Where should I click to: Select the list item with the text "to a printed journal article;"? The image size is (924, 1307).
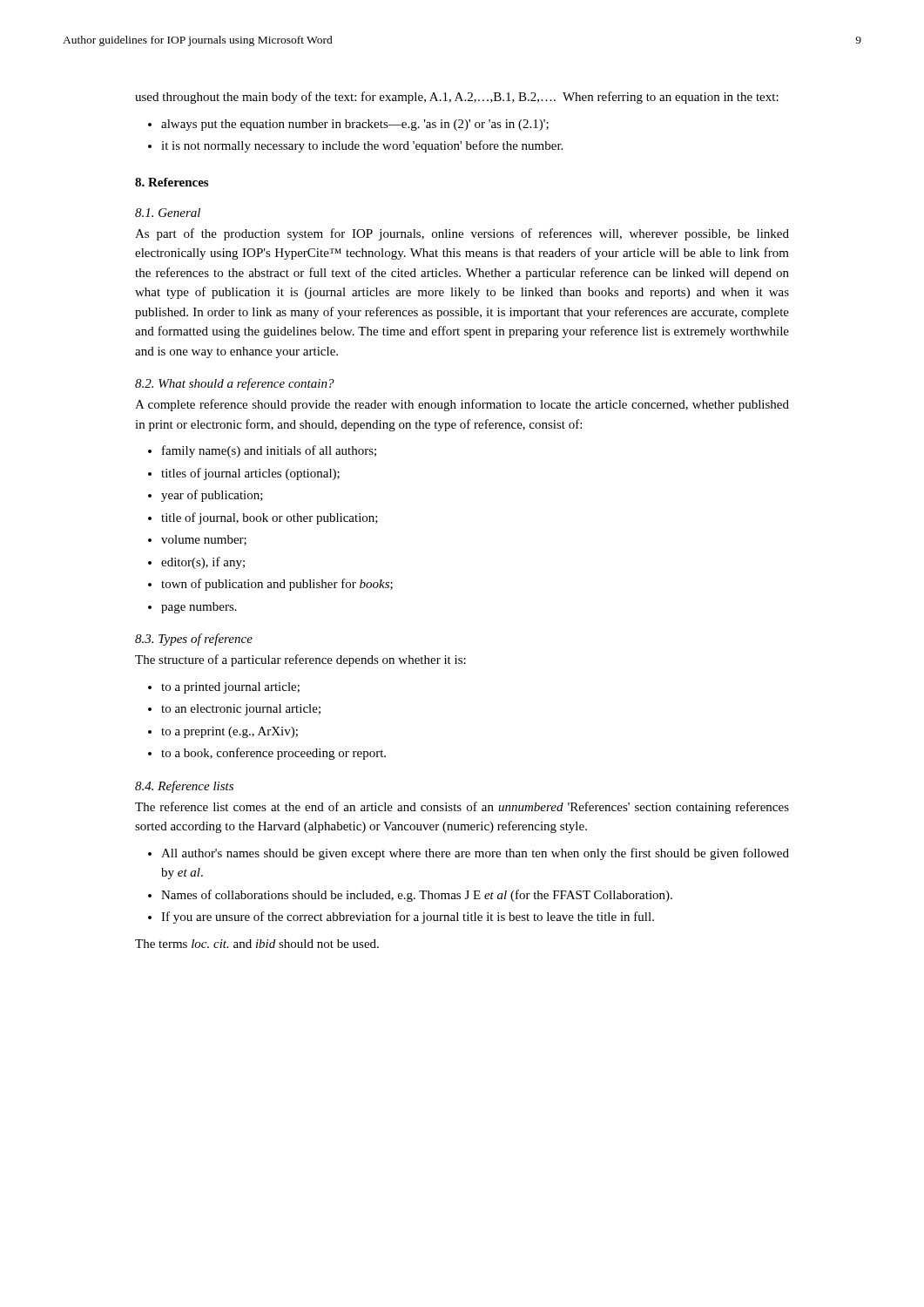tap(231, 686)
